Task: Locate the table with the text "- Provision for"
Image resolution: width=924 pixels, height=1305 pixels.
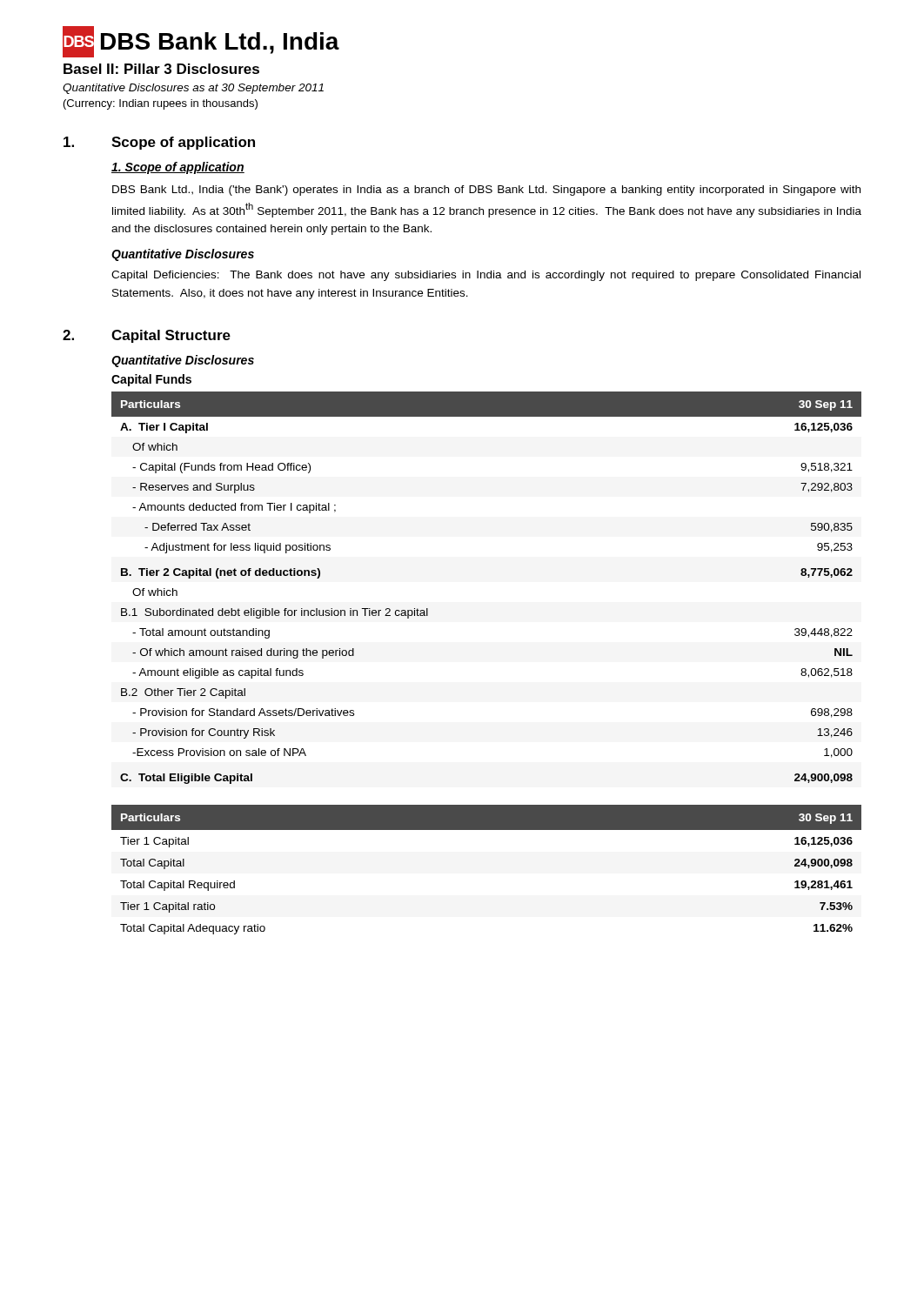Action: [486, 590]
